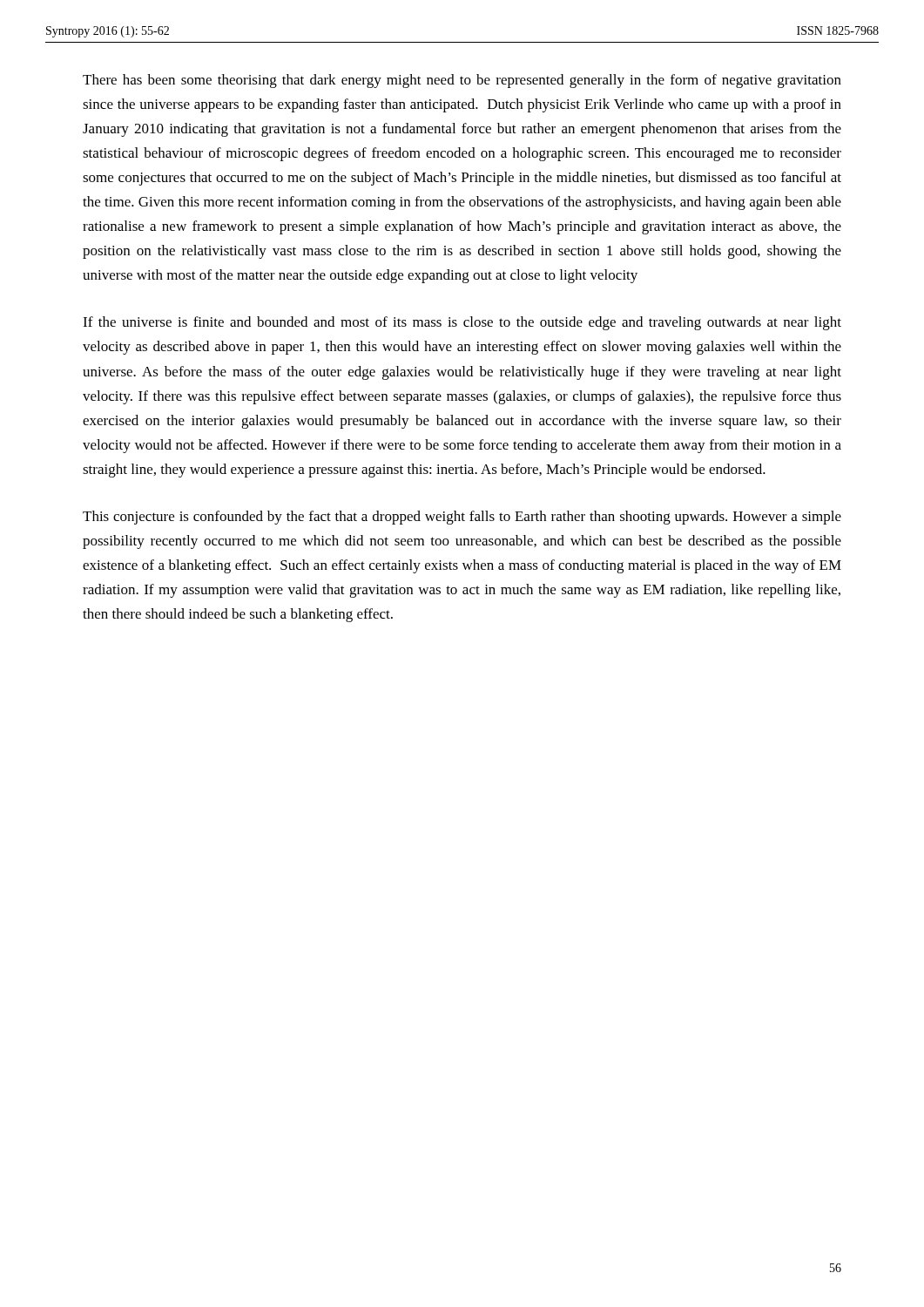Find the block on this page that starts "This conjecture is"
The height and width of the screenshot is (1307, 924).
pyautogui.click(x=462, y=565)
